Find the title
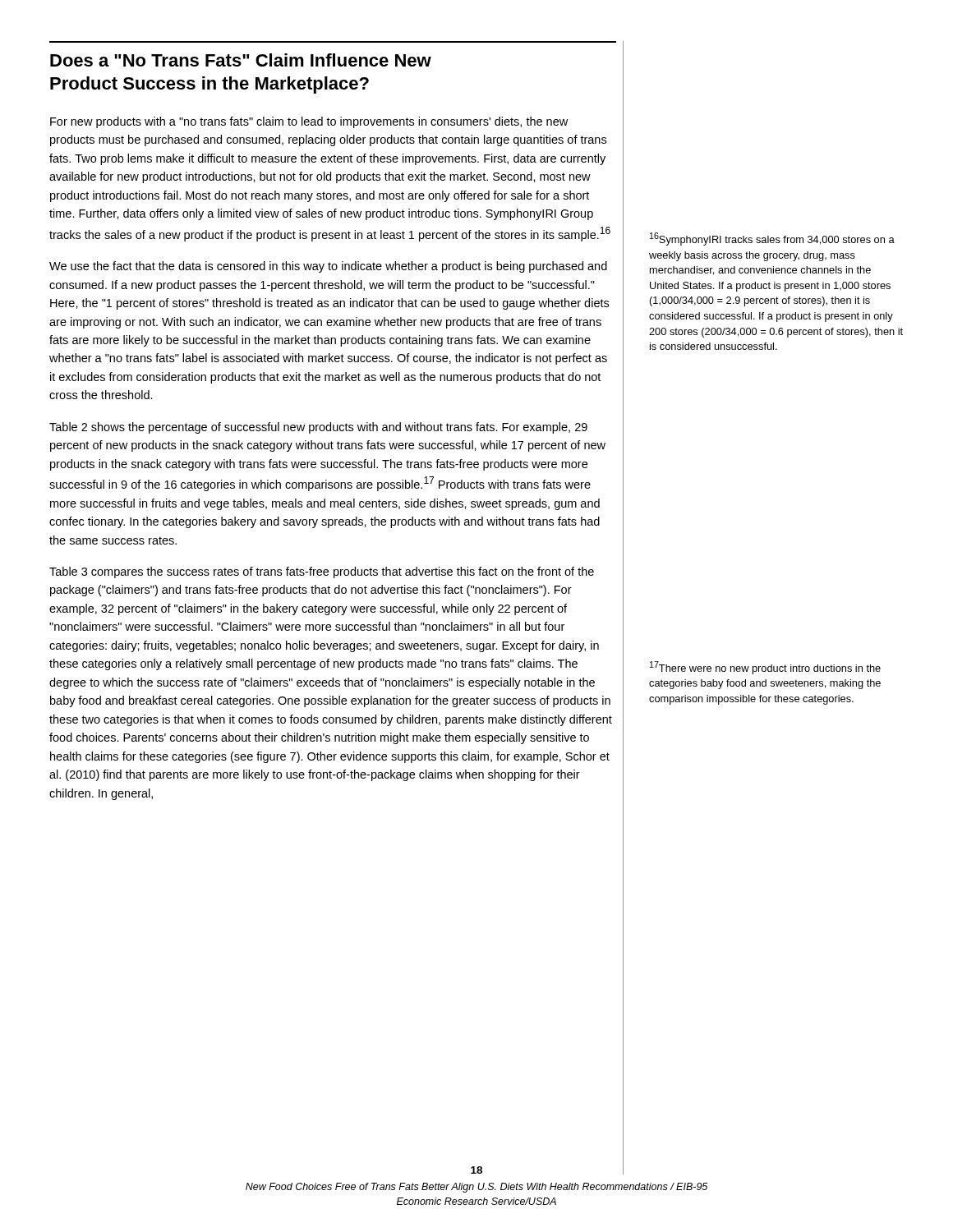Image resolution: width=953 pixels, height=1232 pixels. (x=333, y=72)
